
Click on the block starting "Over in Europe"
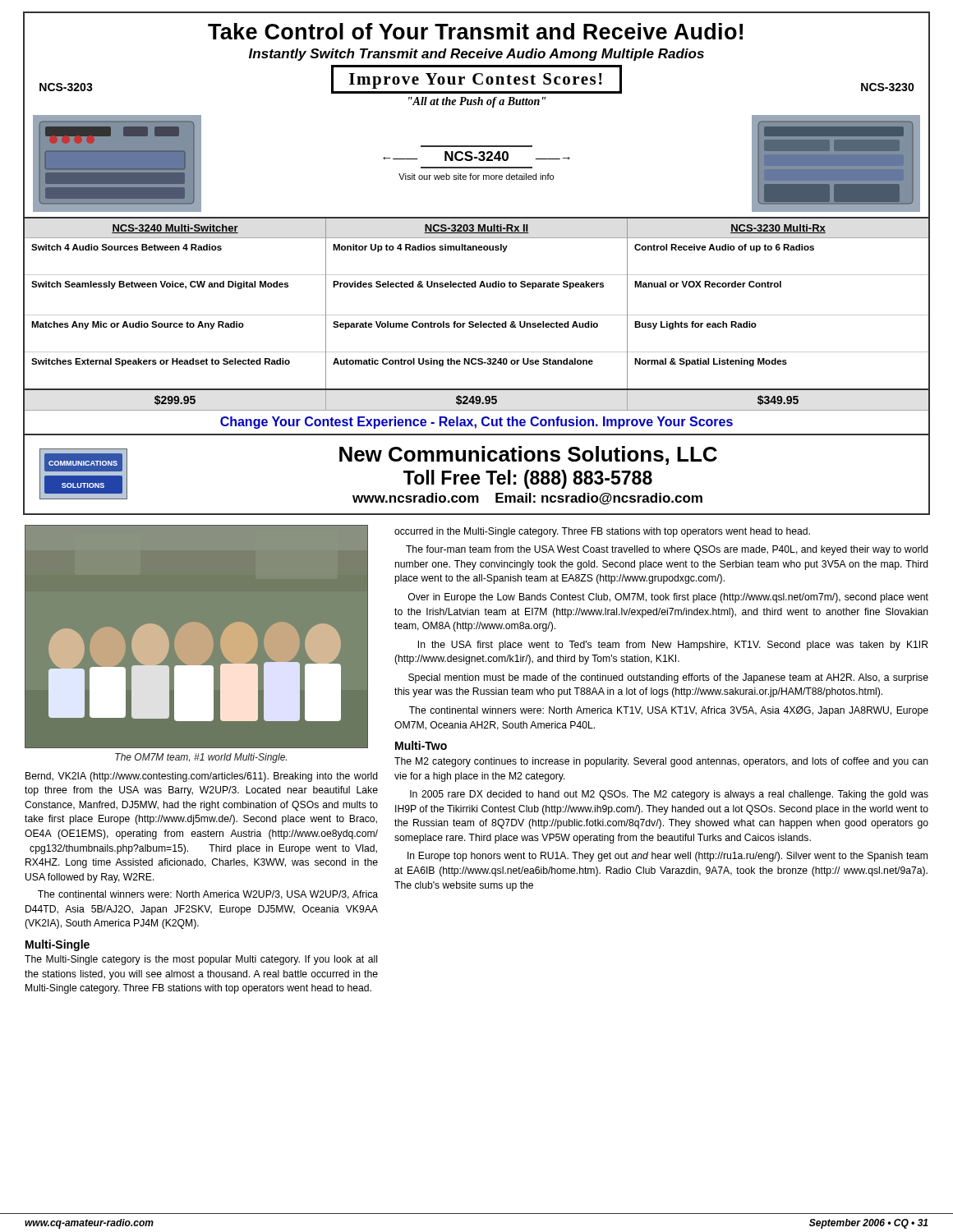coord(661,612)
